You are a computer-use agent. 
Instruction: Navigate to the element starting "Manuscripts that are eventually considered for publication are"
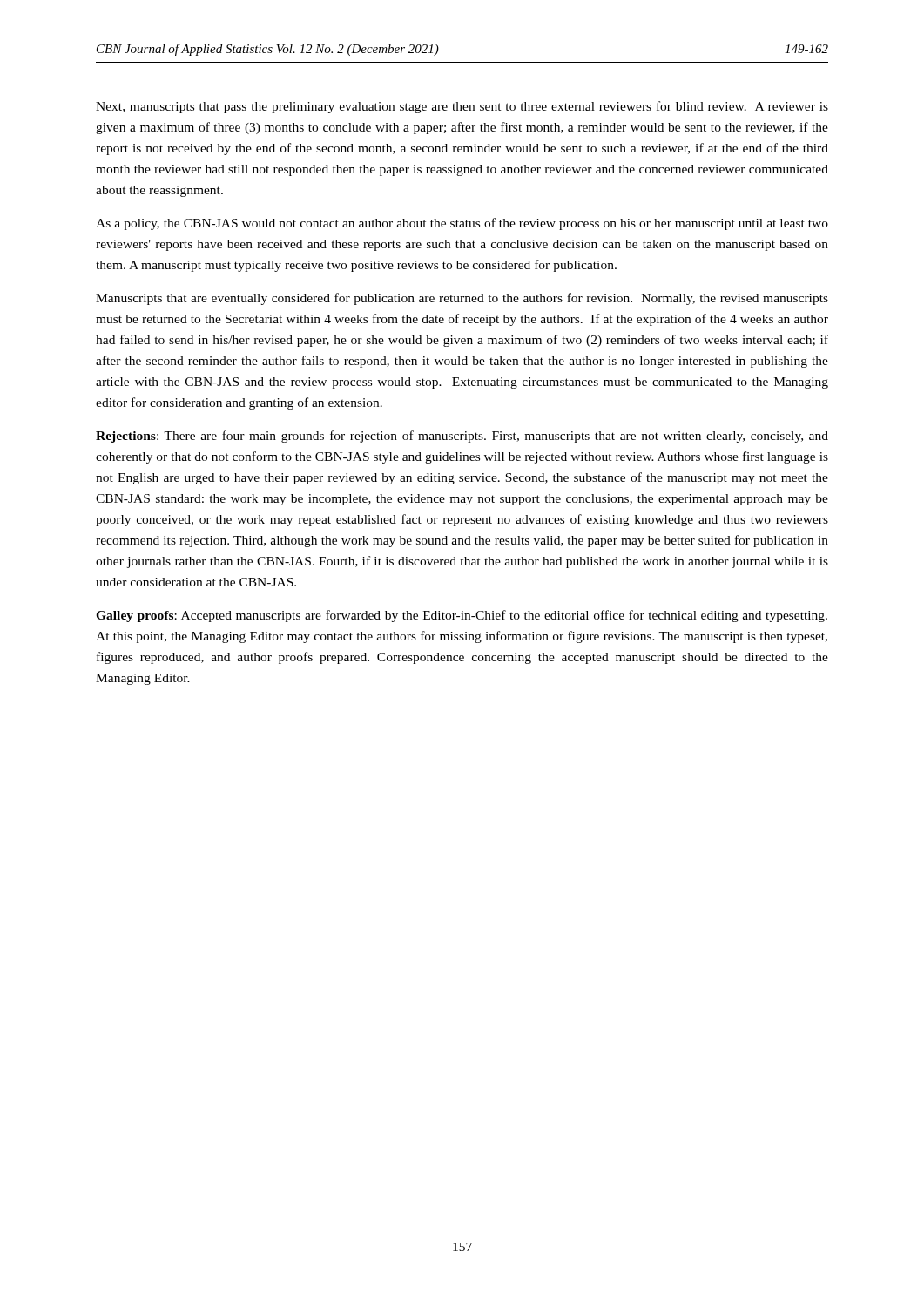pos(462,350)
